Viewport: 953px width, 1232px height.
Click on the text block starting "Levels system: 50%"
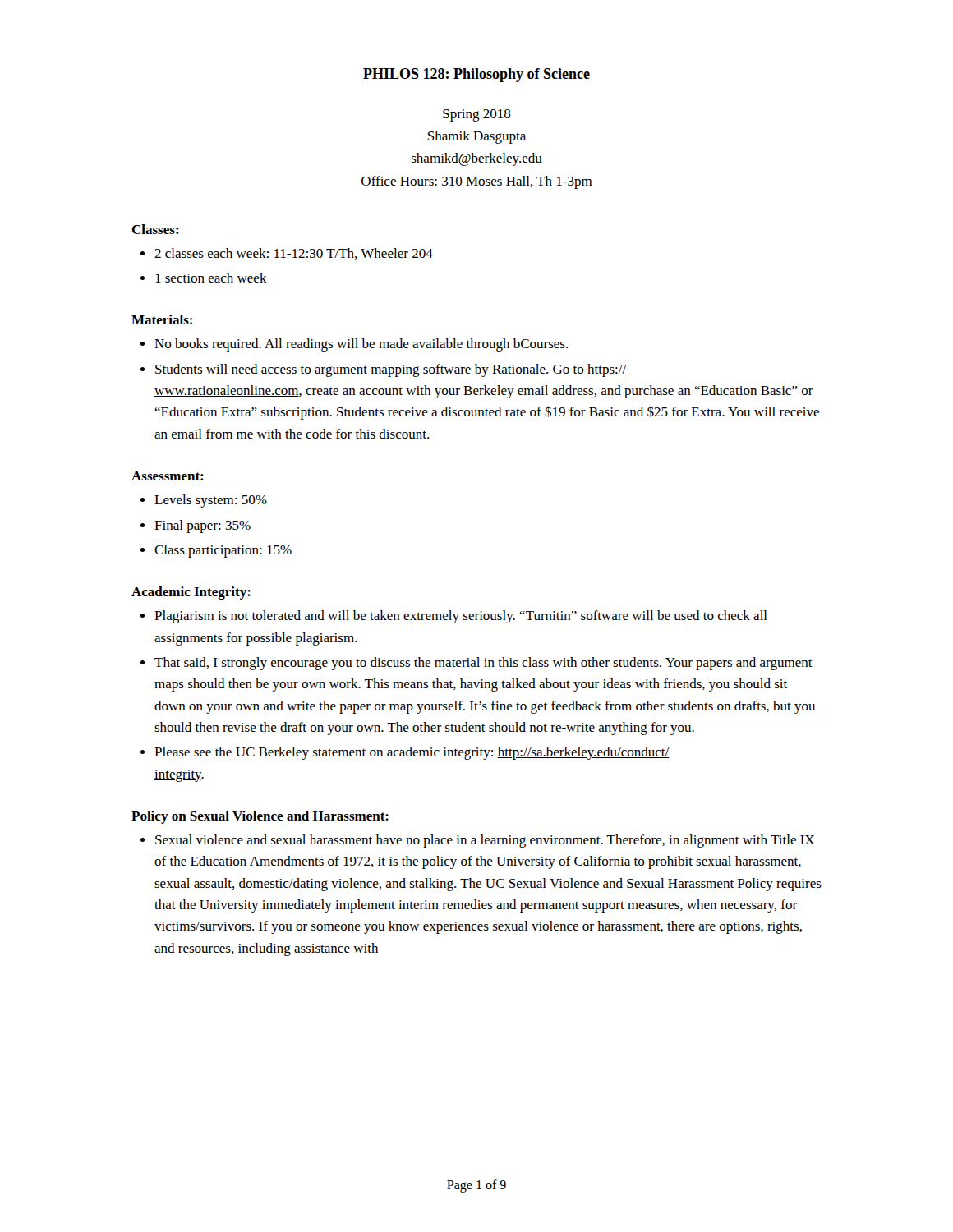tap(211, 500)
